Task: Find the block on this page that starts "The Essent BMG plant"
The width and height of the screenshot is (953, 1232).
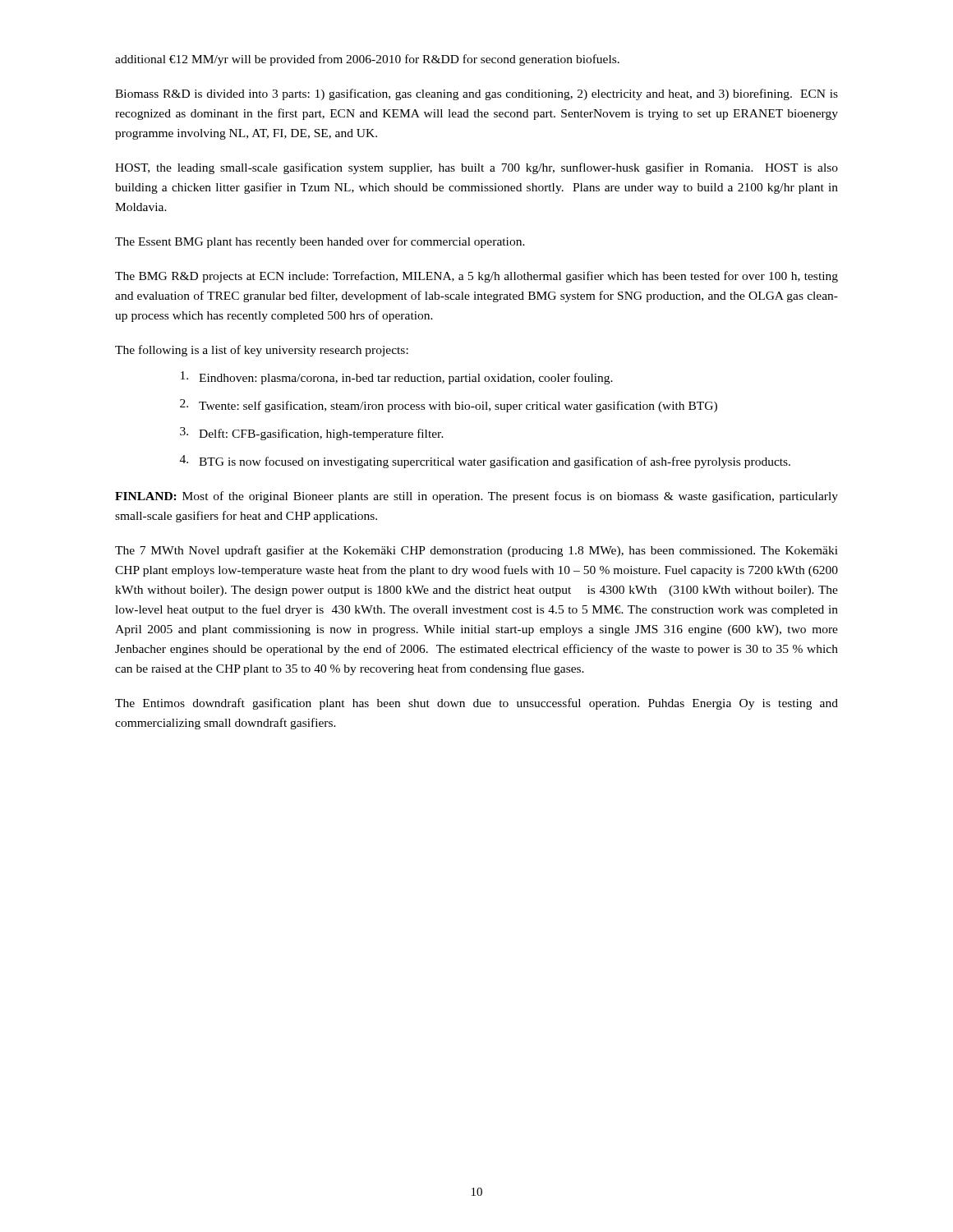Action: [320, 241]
